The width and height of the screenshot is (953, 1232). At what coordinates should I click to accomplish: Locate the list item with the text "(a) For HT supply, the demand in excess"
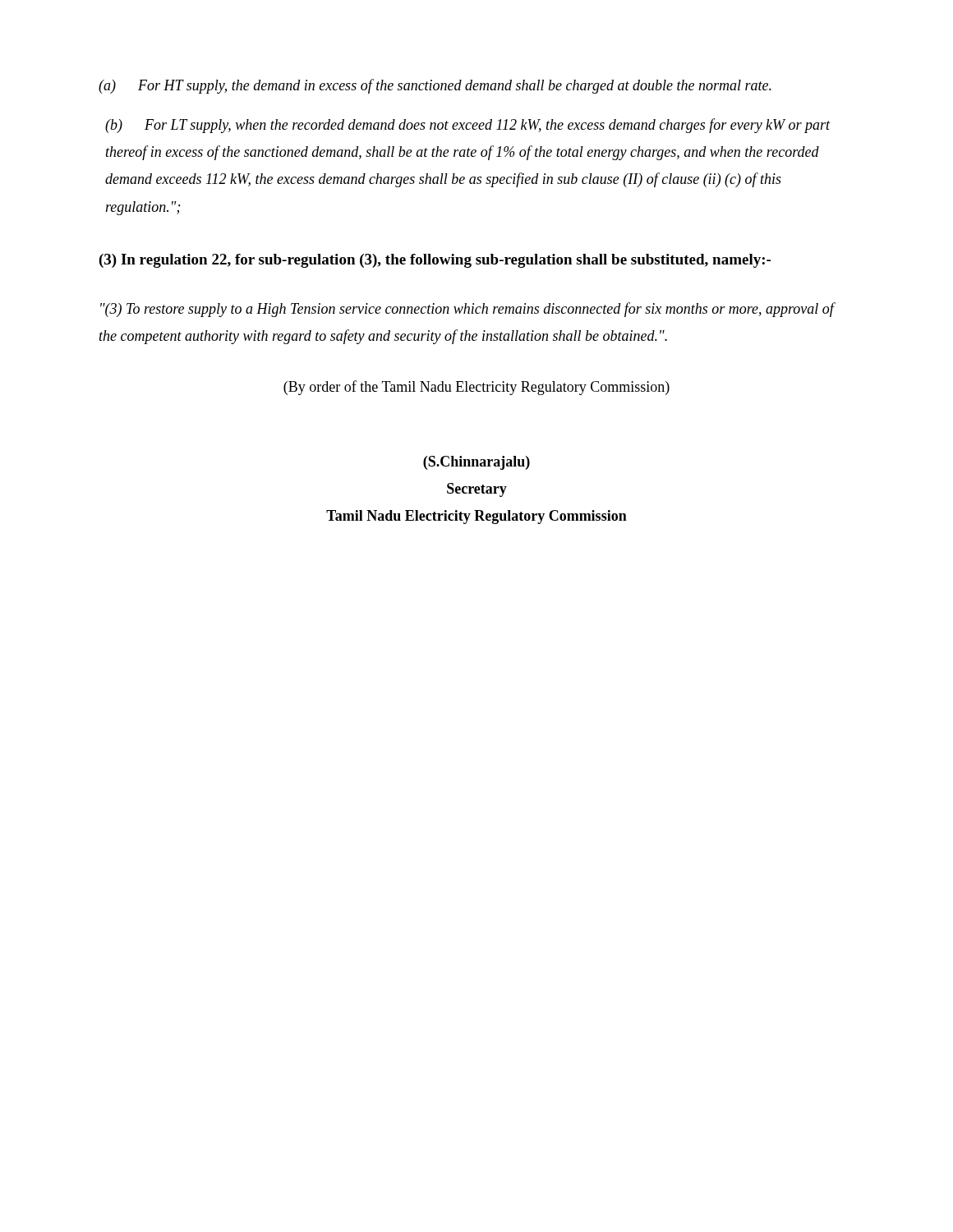[435, 85]
